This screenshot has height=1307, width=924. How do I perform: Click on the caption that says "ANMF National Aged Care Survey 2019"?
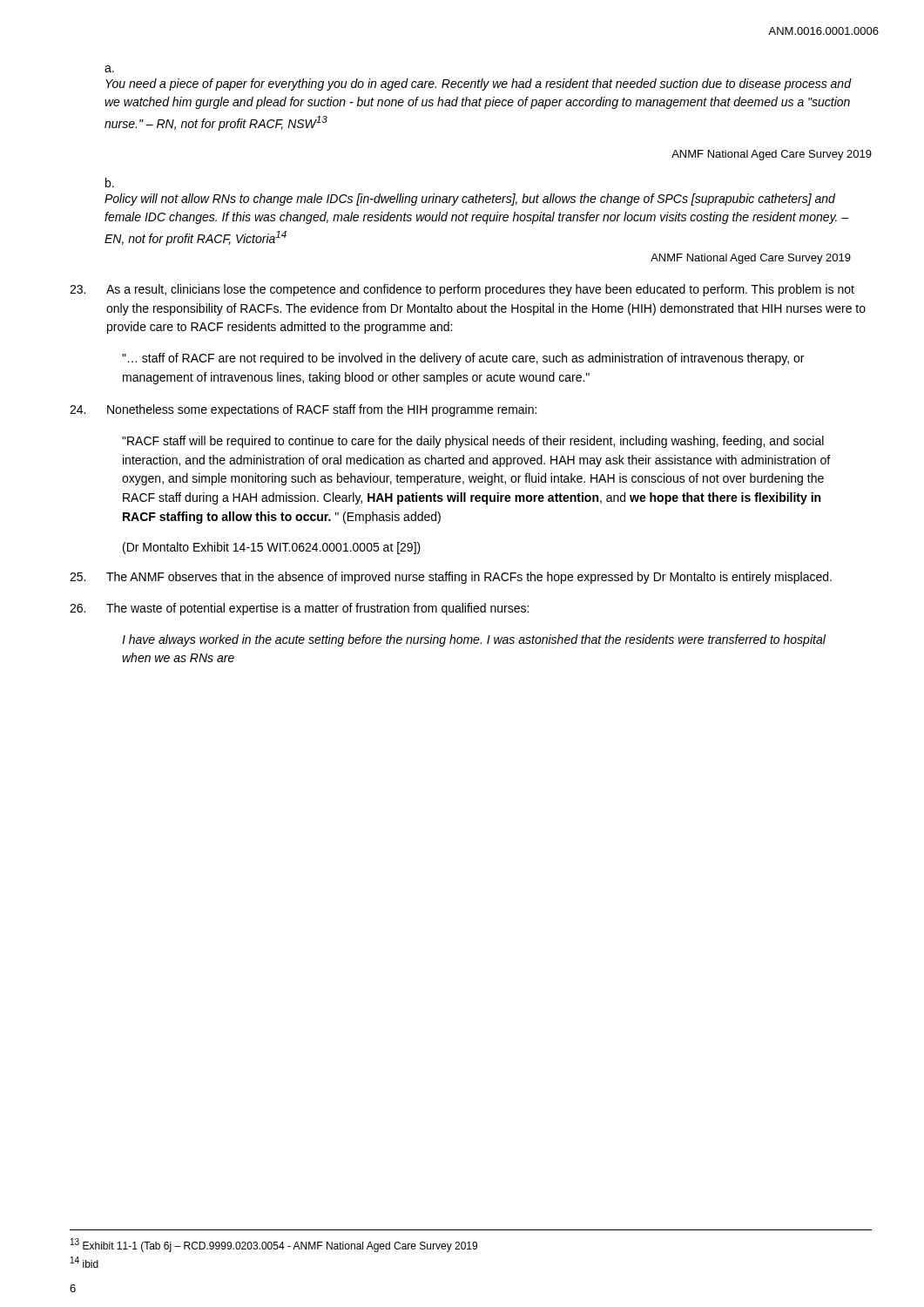[772, 153]
